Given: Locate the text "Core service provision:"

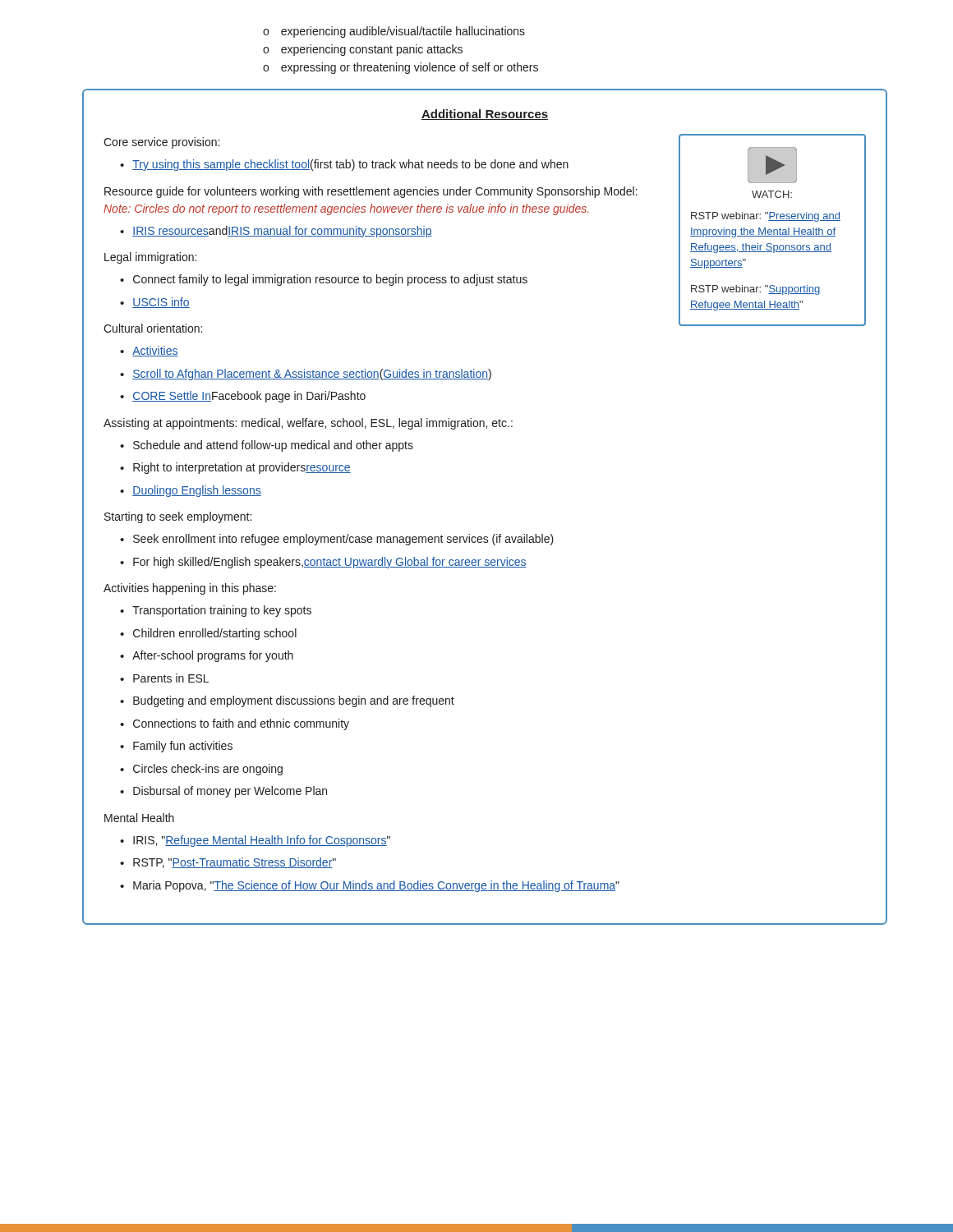Looking at the screenshot, I should (x=162, y=142).
